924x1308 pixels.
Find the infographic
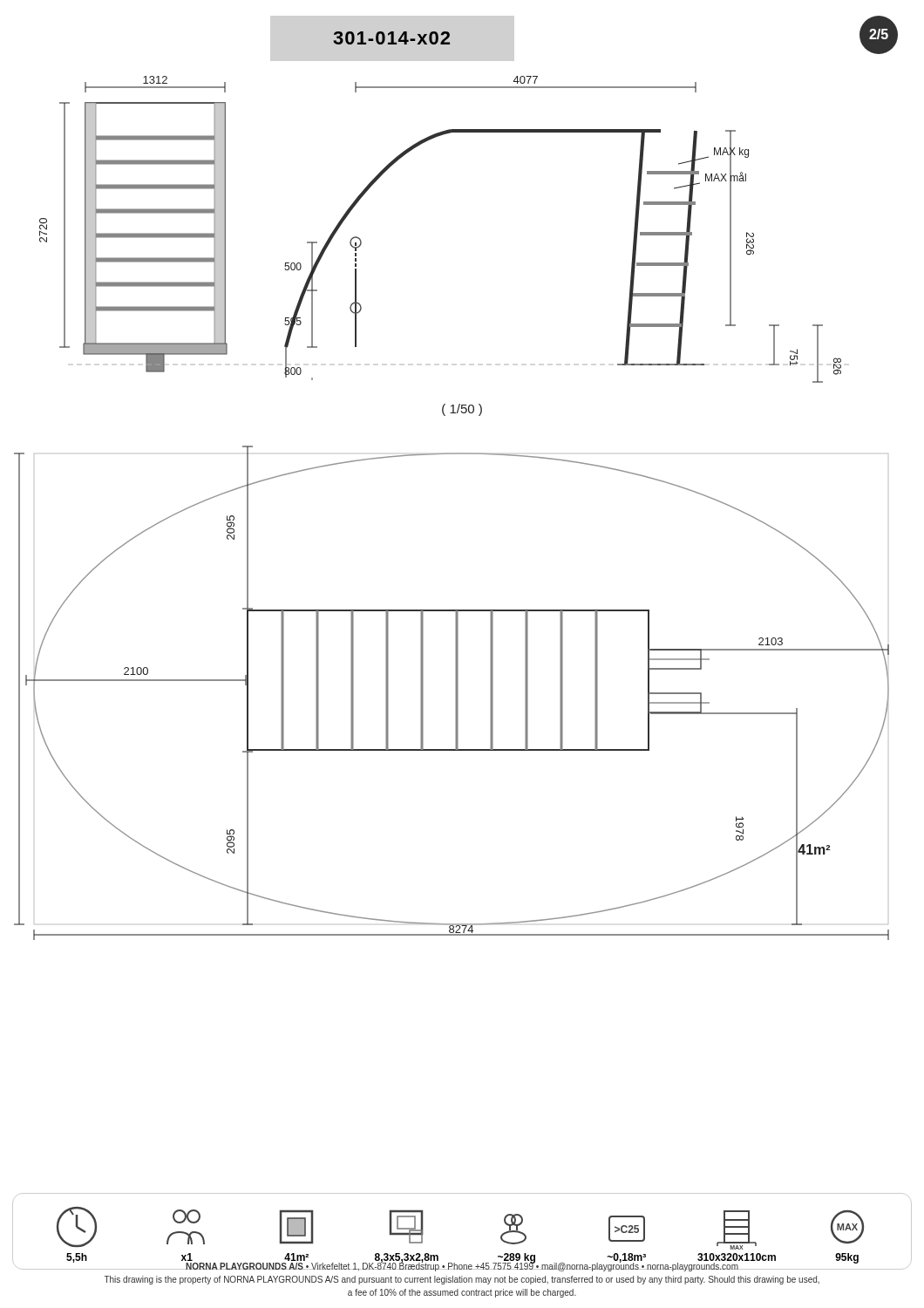[x=462, y=1232]
